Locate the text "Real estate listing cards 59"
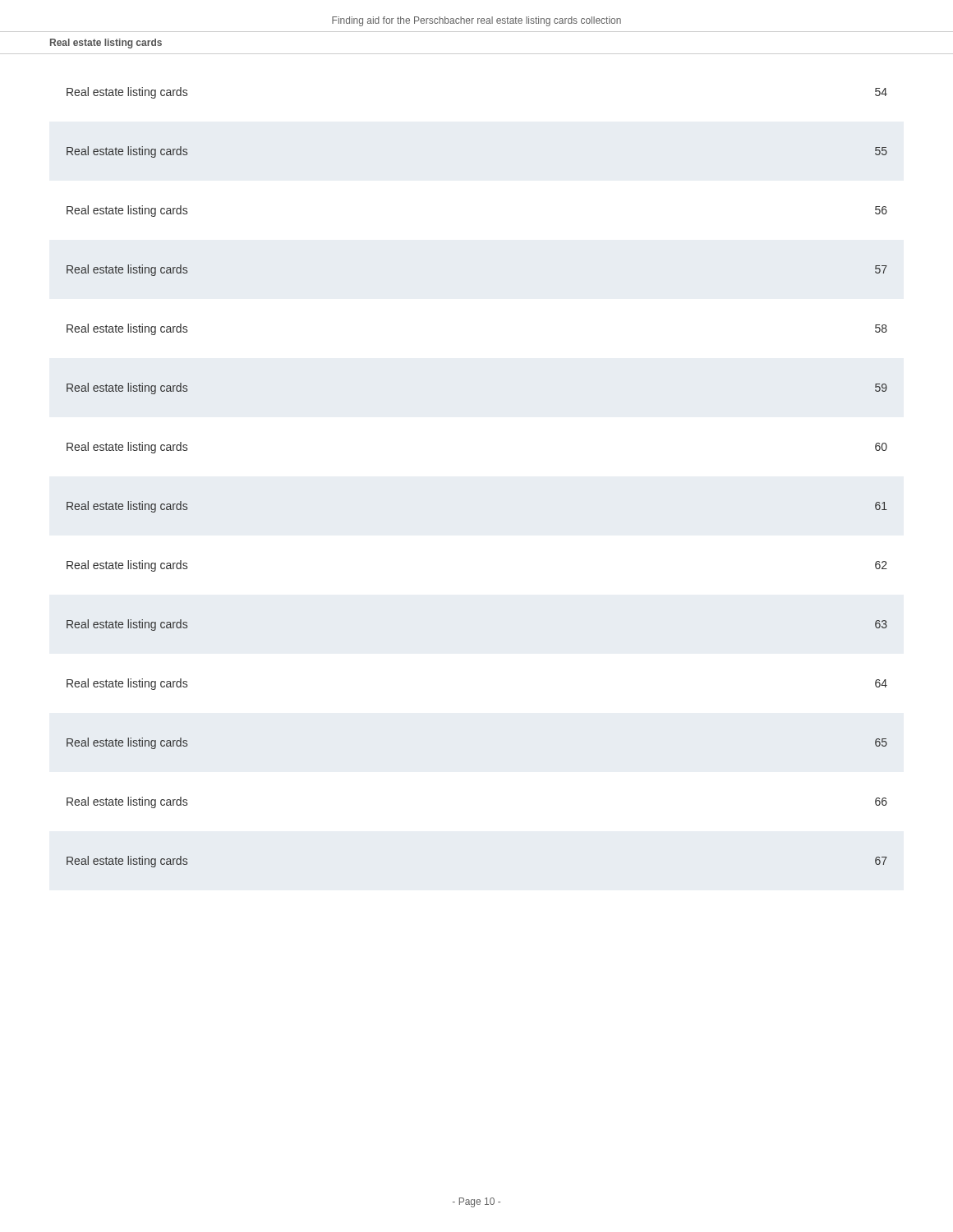The width and height of the screenshot is (953, 1232). [128, 388]
